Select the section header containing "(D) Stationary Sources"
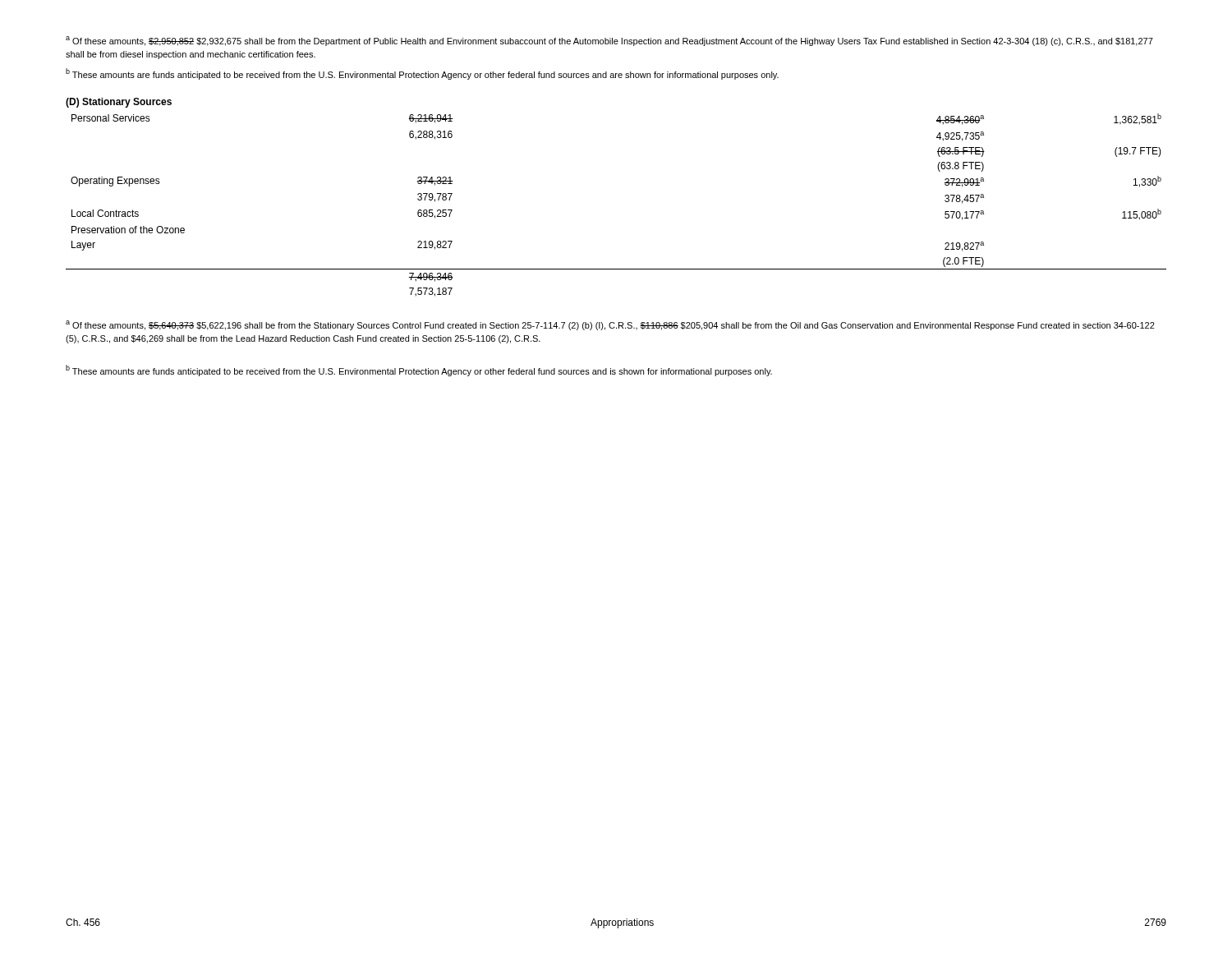 119,102
